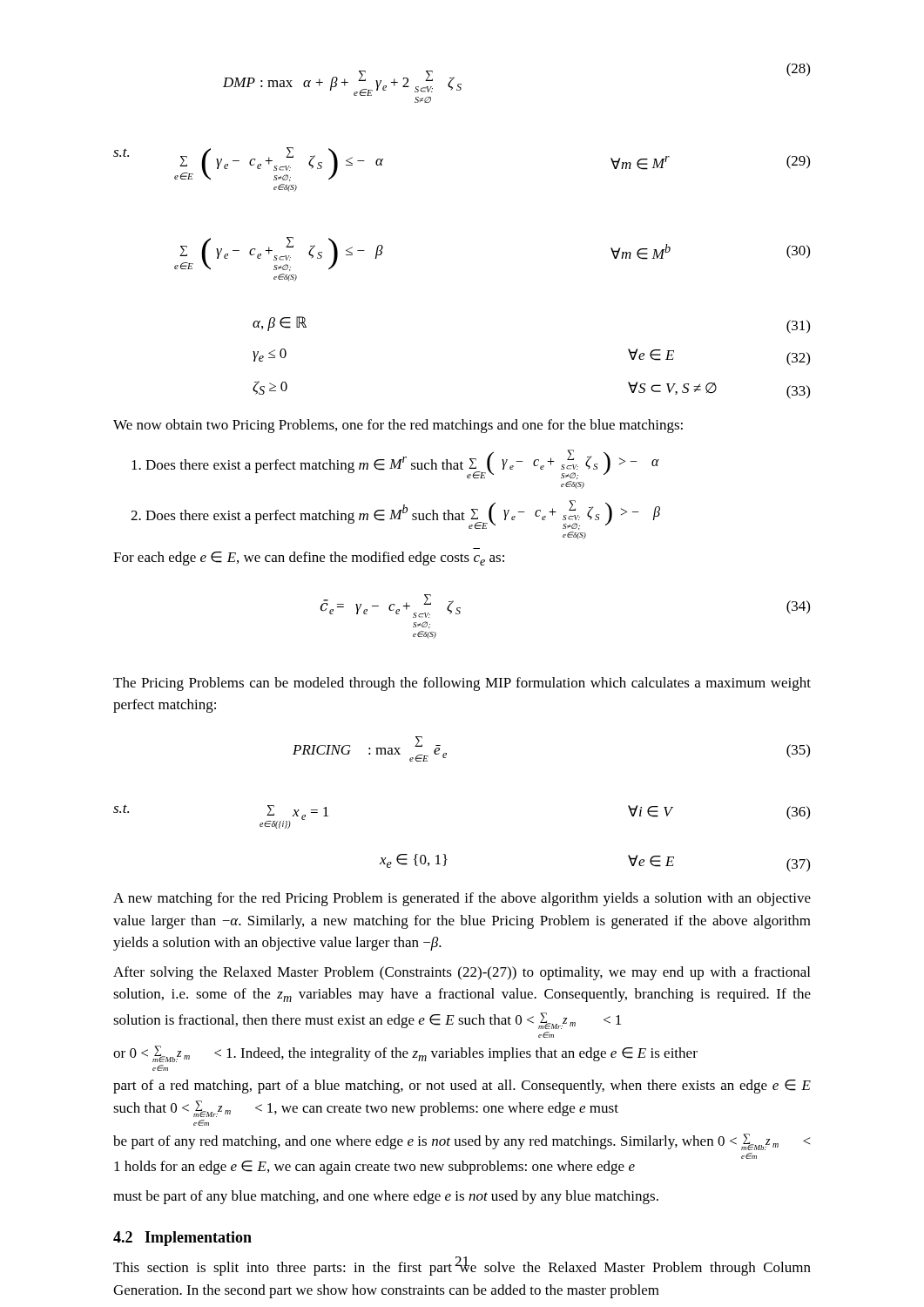Navigate to the text block starting "For each edge e ∈ E,"

point(462,558)
